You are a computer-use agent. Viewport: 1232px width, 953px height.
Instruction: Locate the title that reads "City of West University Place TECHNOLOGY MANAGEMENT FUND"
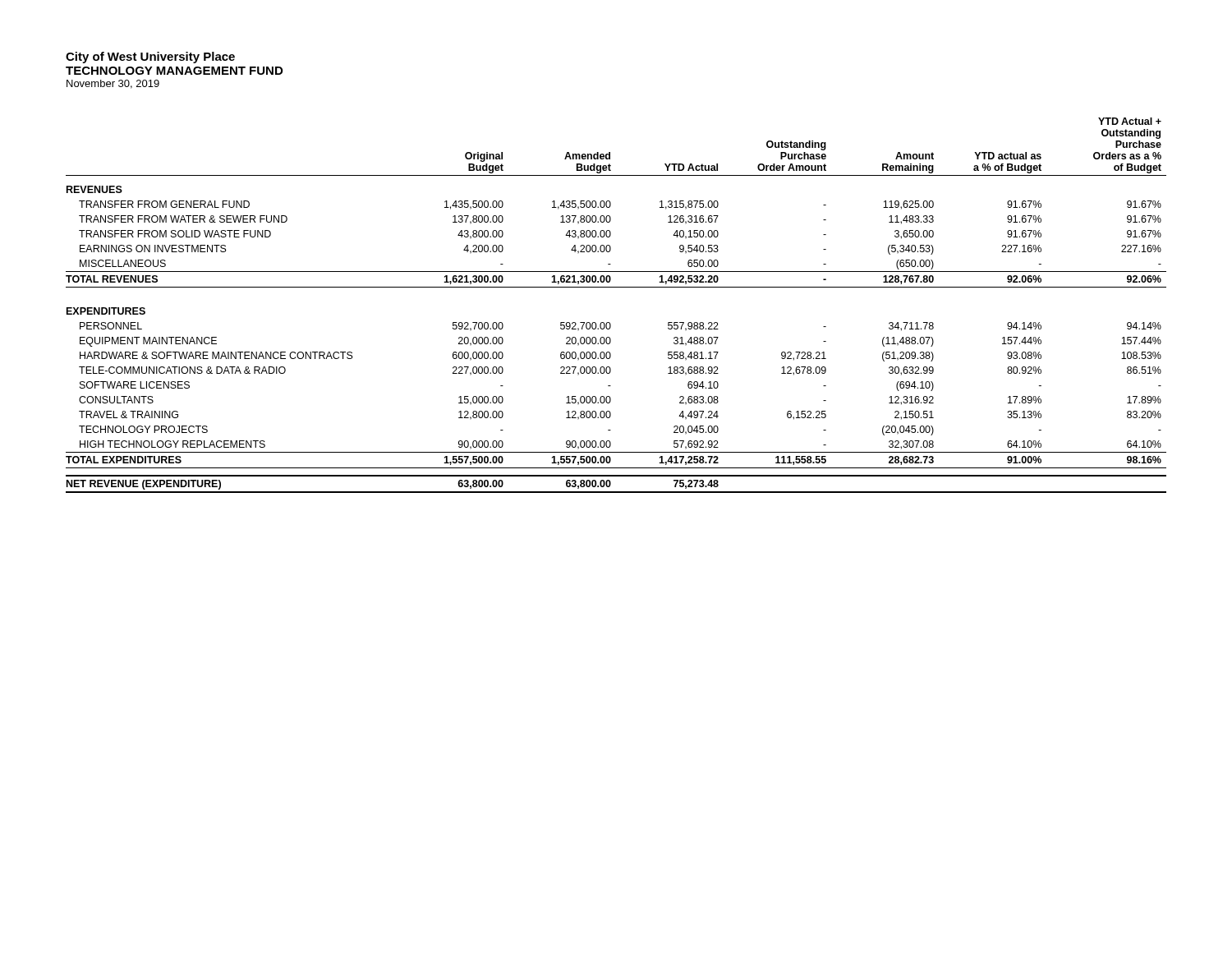(150, 58)
